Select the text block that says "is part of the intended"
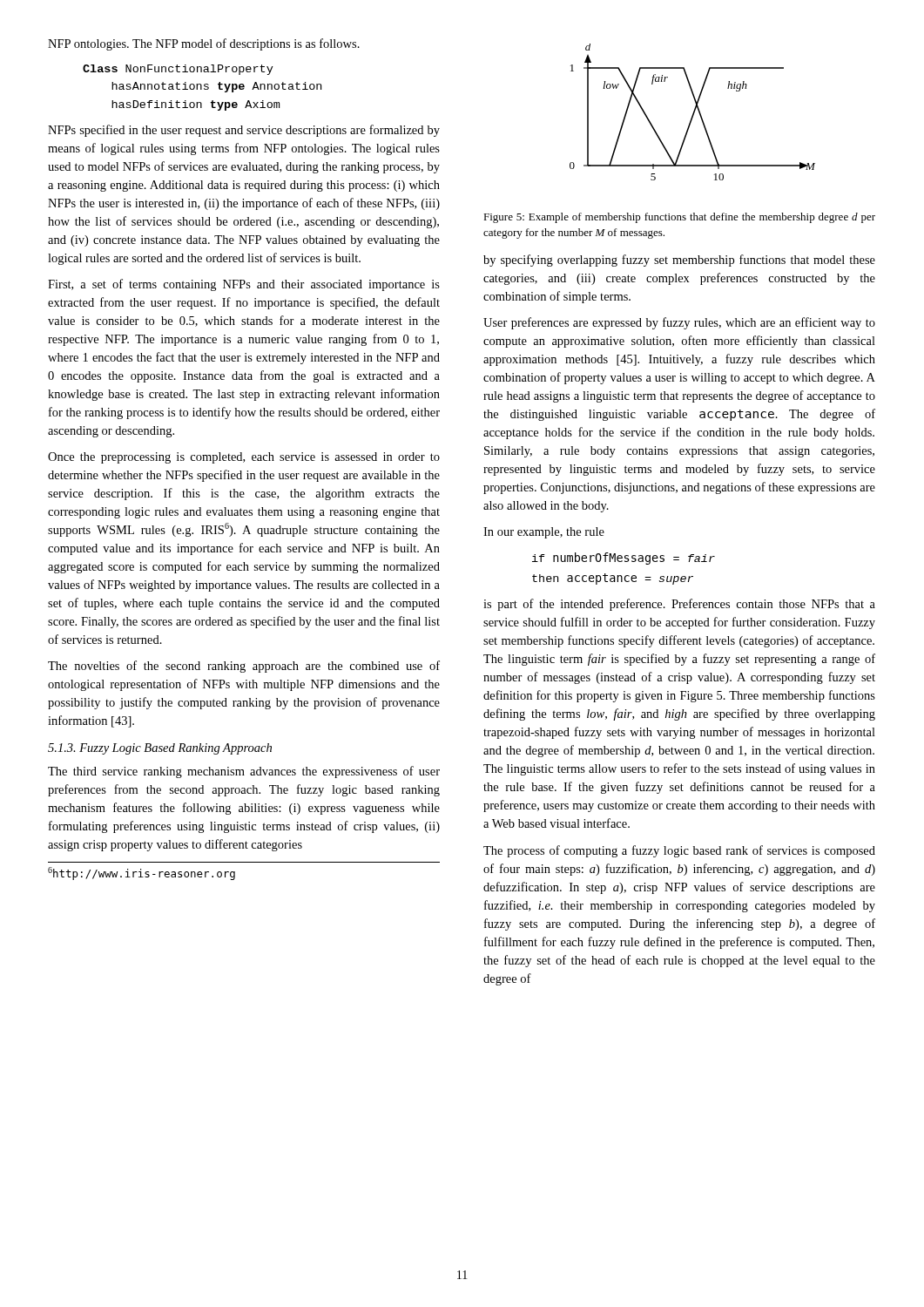924x1307 pixels. pos(679,714)
